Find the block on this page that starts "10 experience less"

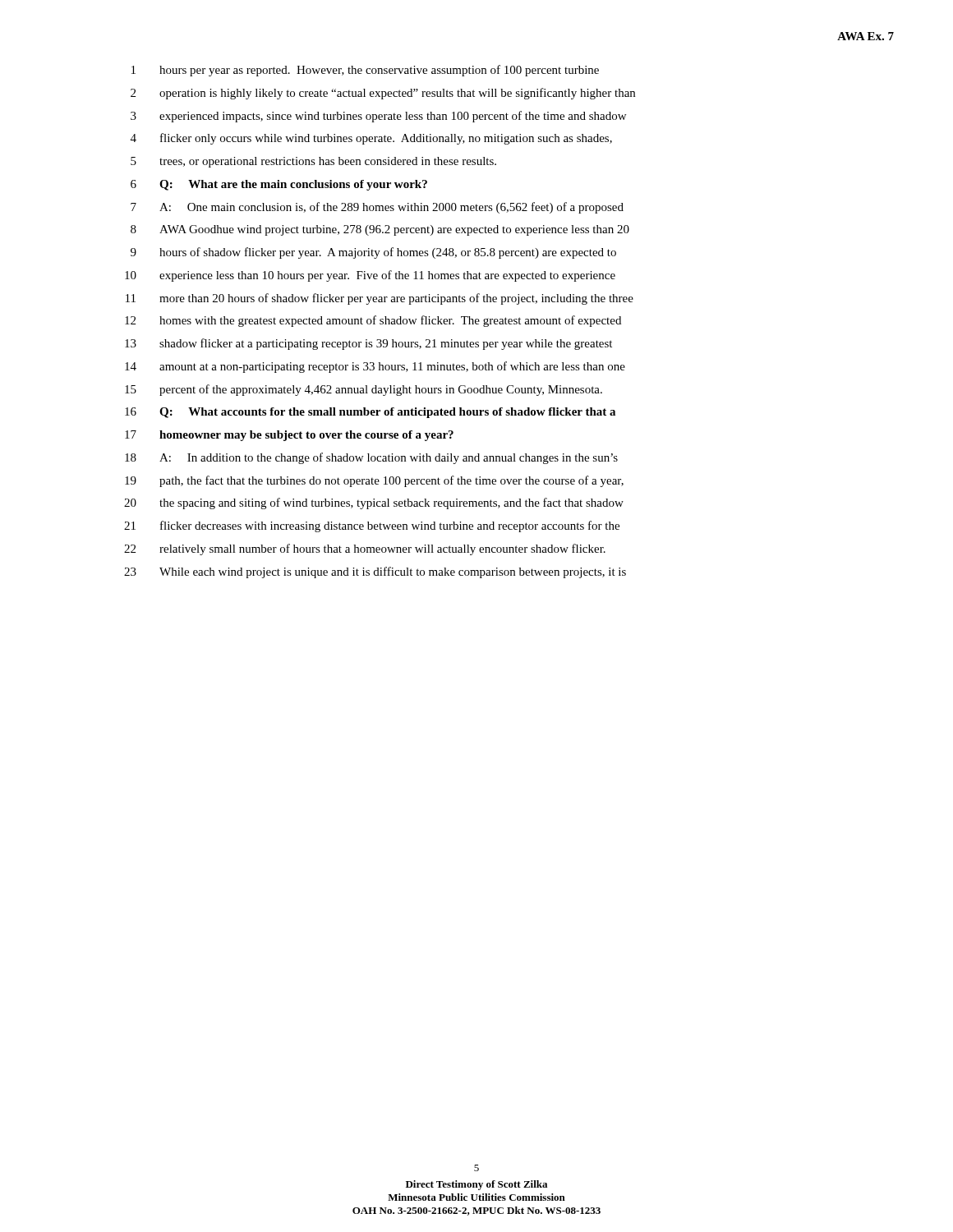pyautogui.click(x=500, y=276)
